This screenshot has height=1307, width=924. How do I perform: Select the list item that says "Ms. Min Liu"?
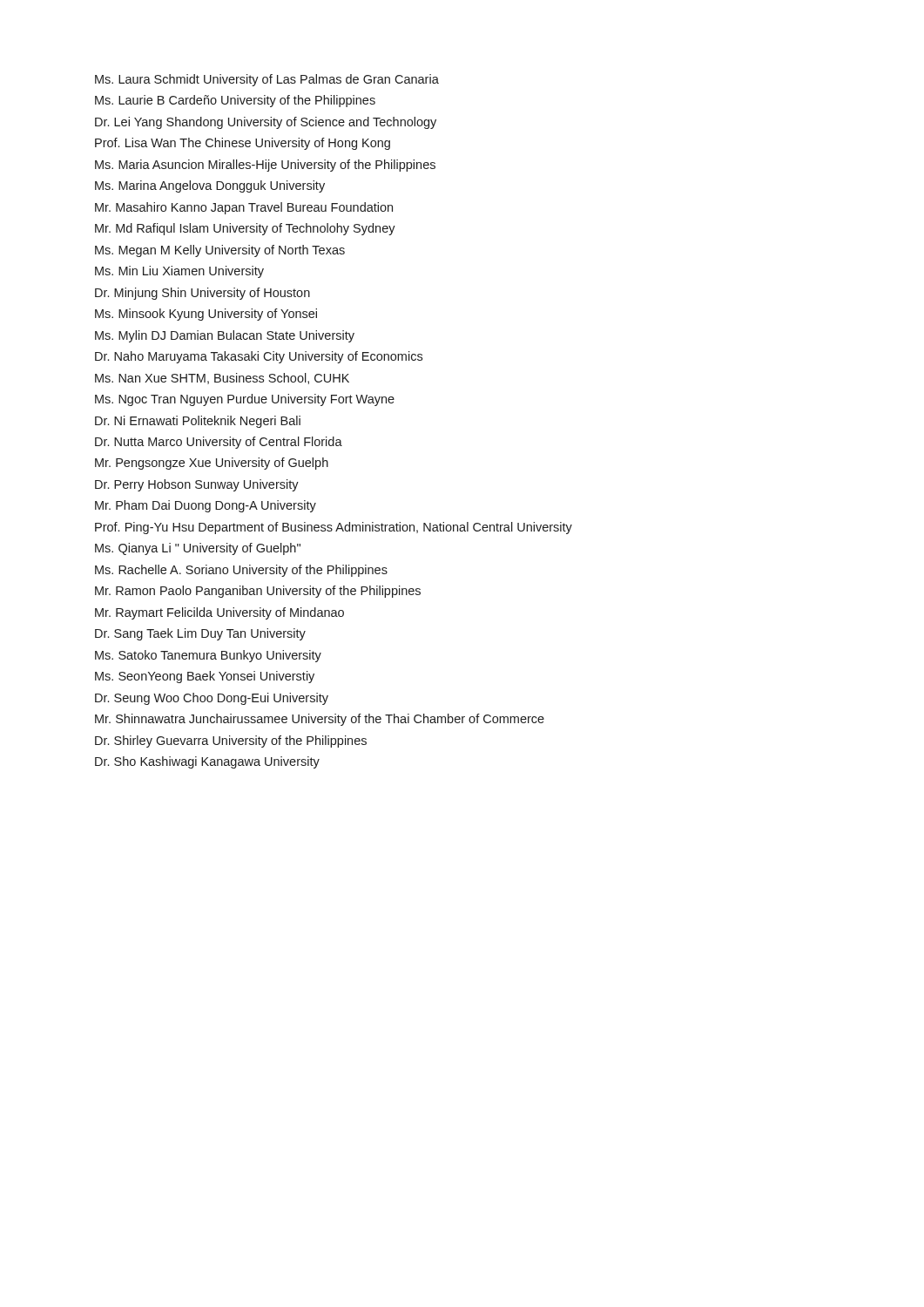click(179, 271)
